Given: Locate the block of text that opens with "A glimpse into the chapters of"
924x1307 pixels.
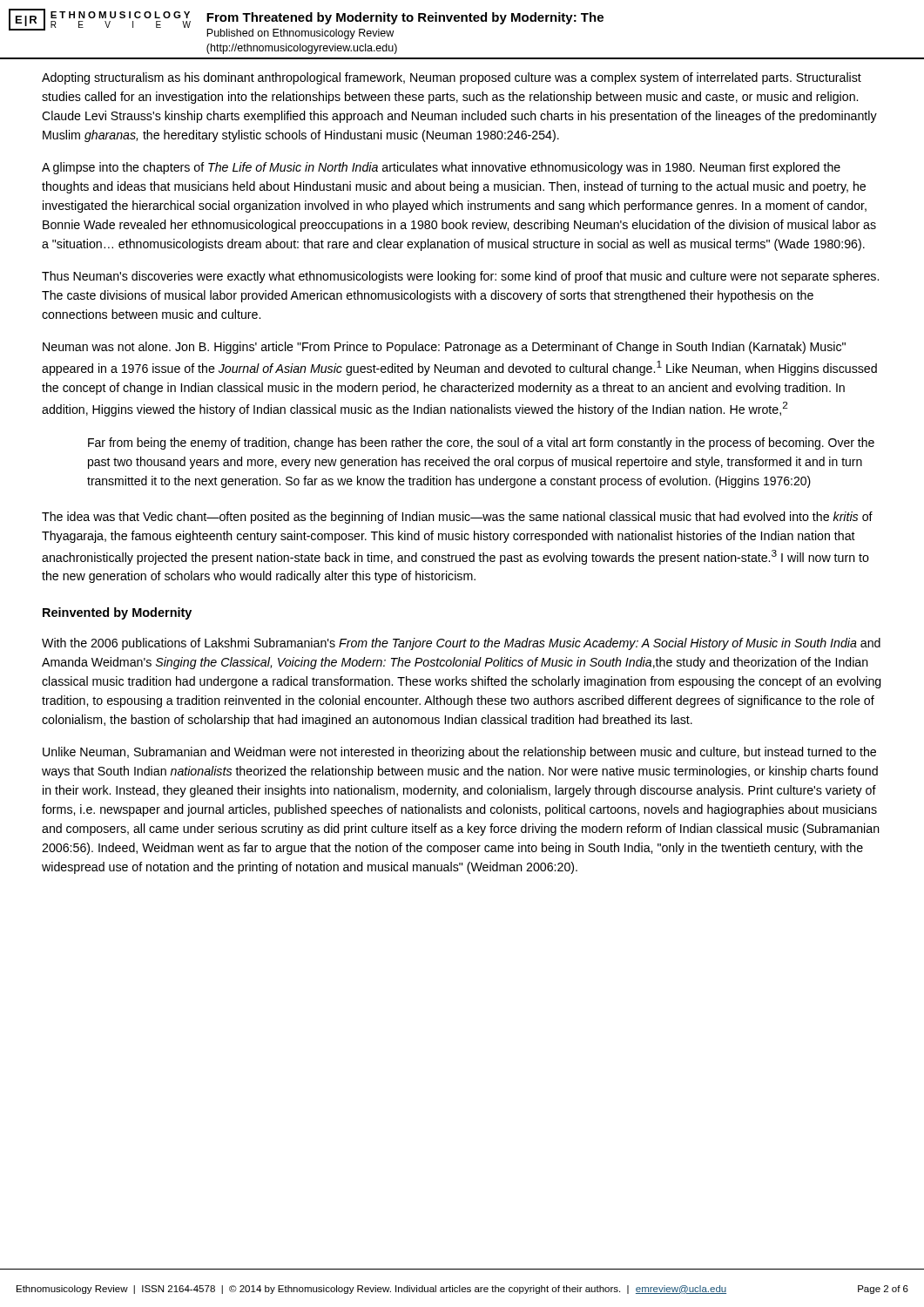Looking at the screenshot, I should click(459, 206).
